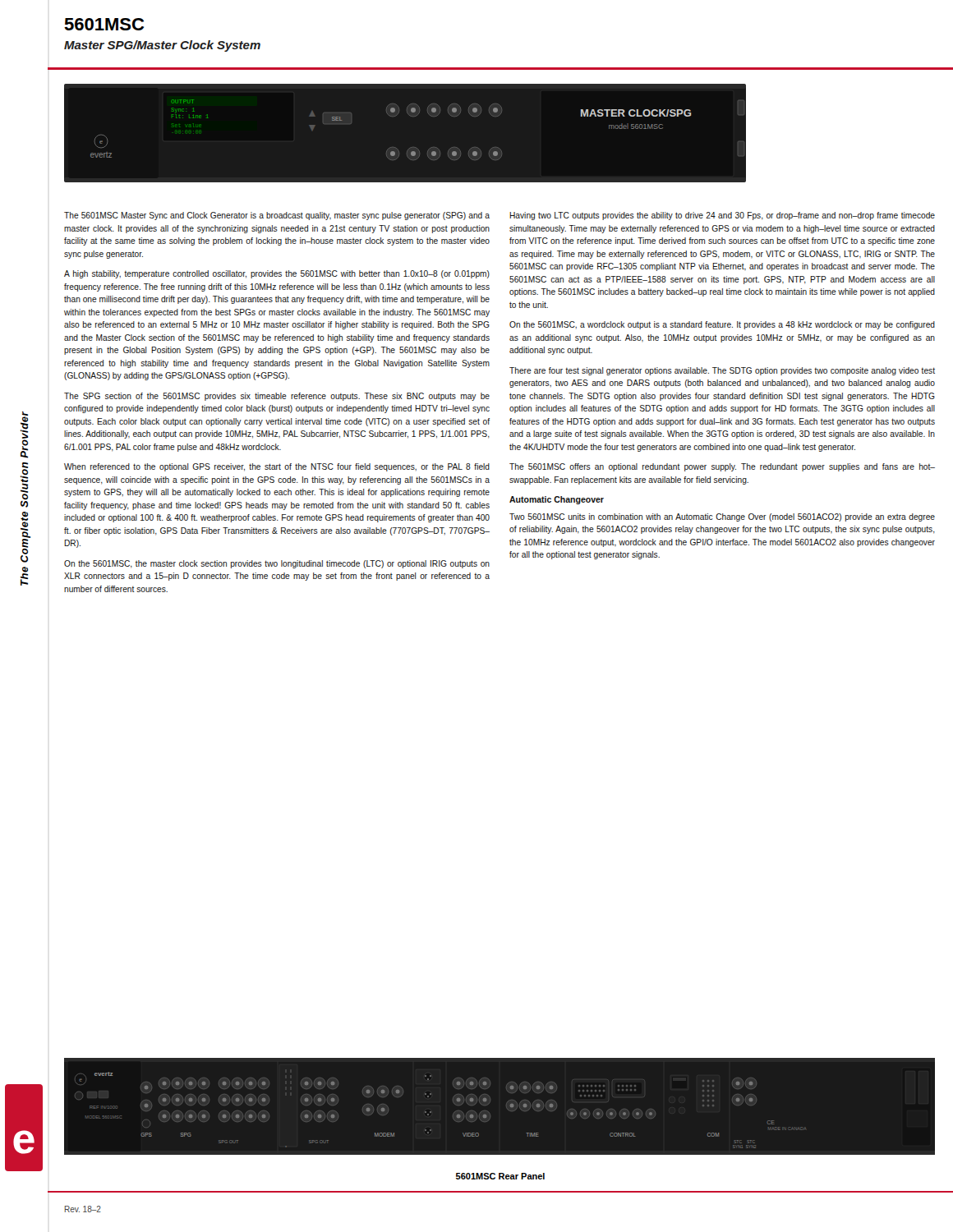953x1232 pixels.
Task: Click the passage that begins "The 5601MSC Master Sync and Clock Generator"
Action: coord(277,235)
